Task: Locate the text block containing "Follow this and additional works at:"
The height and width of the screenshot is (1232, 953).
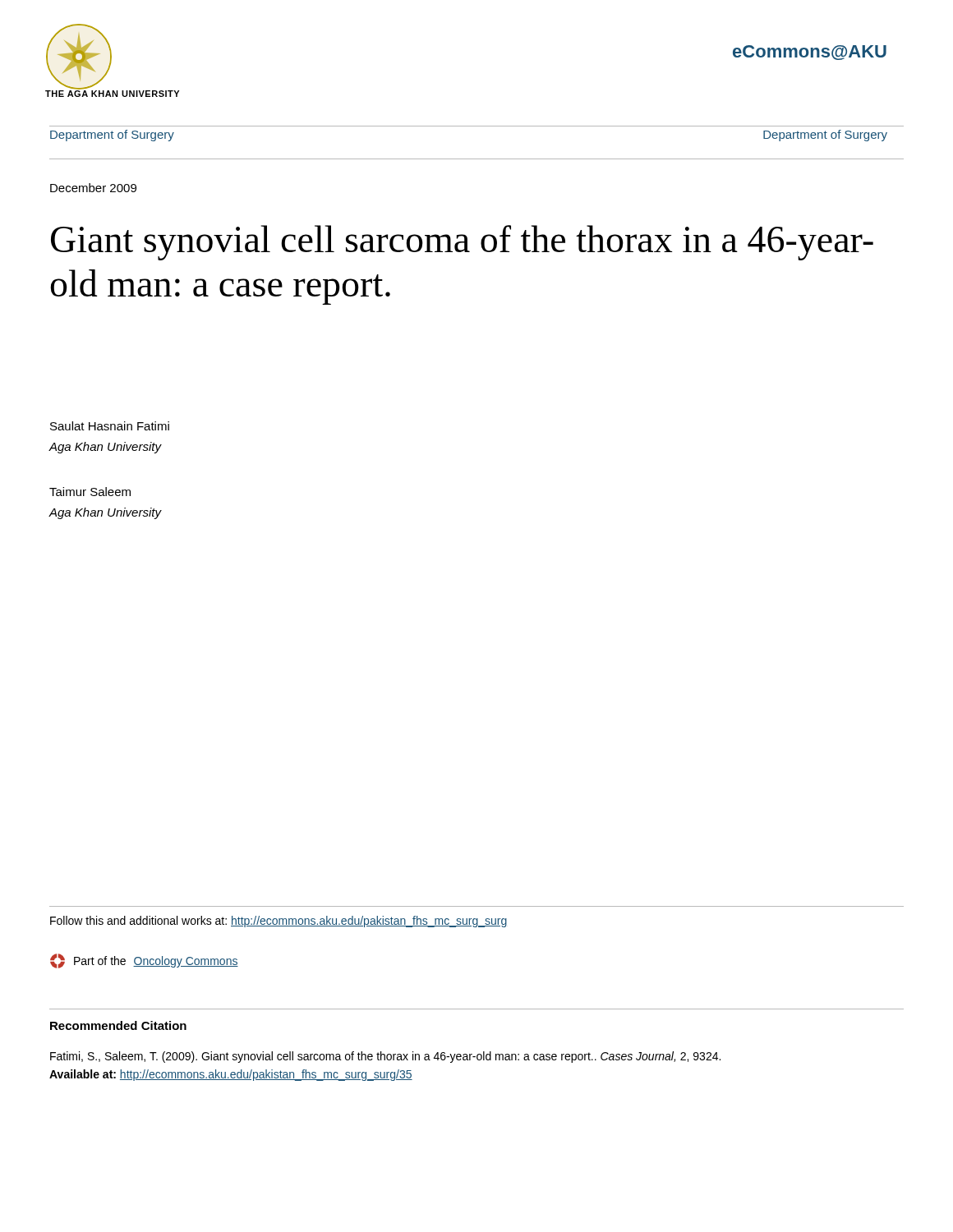Action: tap(278, 921)
